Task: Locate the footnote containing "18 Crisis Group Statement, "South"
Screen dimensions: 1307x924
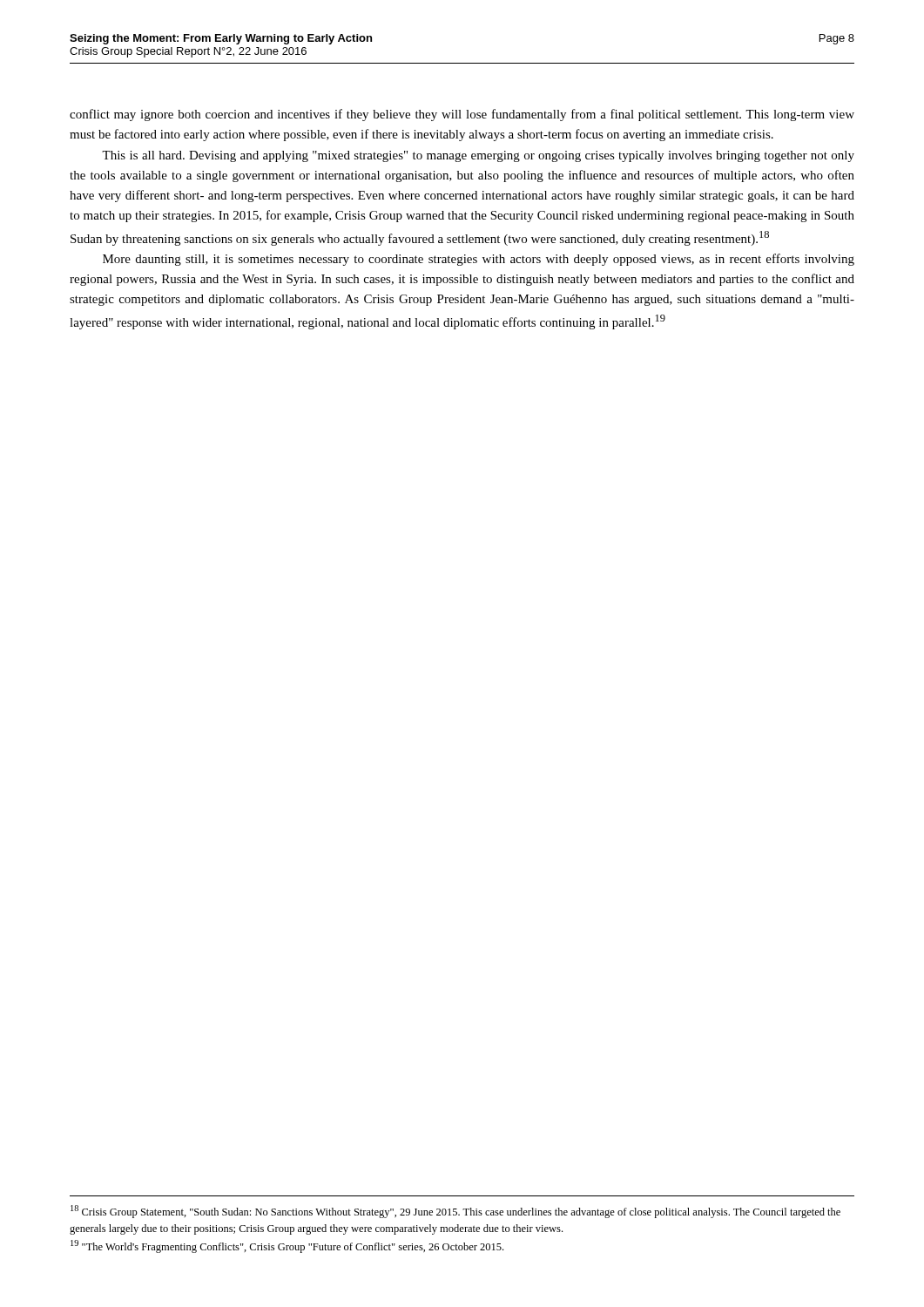Action: 455,1228
